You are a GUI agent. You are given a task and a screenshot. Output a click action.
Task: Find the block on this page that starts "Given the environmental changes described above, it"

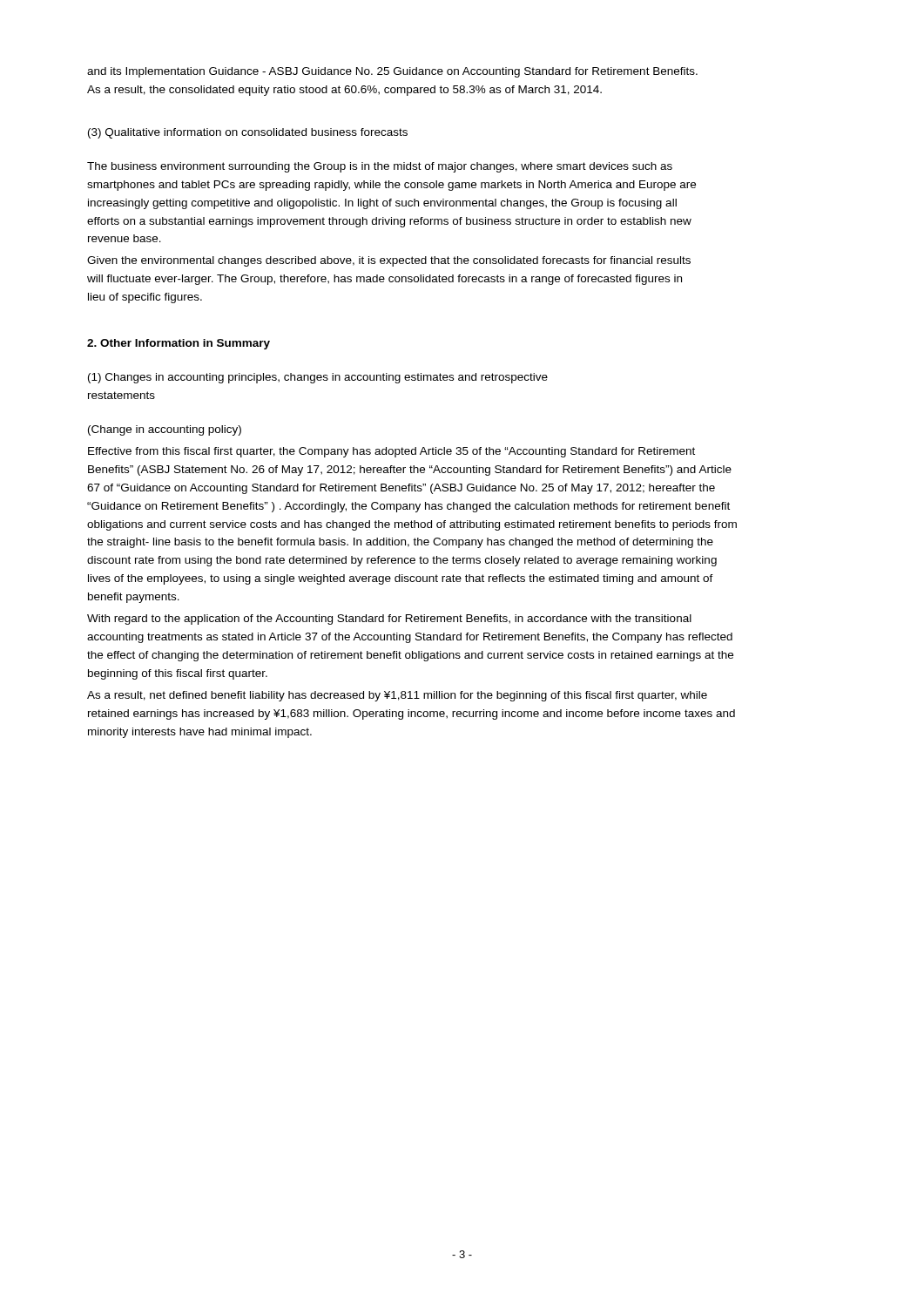462,280
